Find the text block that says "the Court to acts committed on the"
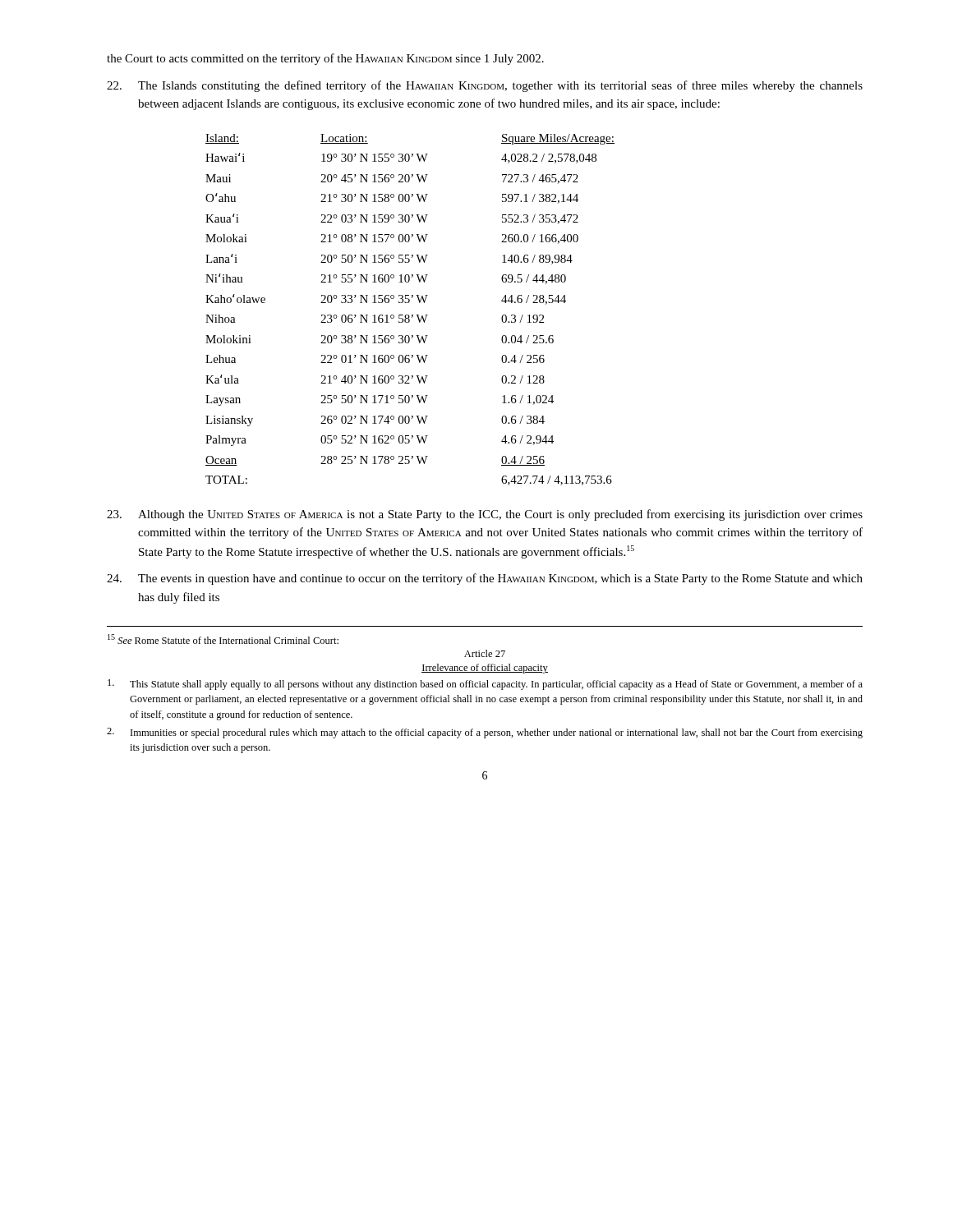This screenshot has height=1232, width=953. [326, 58]
